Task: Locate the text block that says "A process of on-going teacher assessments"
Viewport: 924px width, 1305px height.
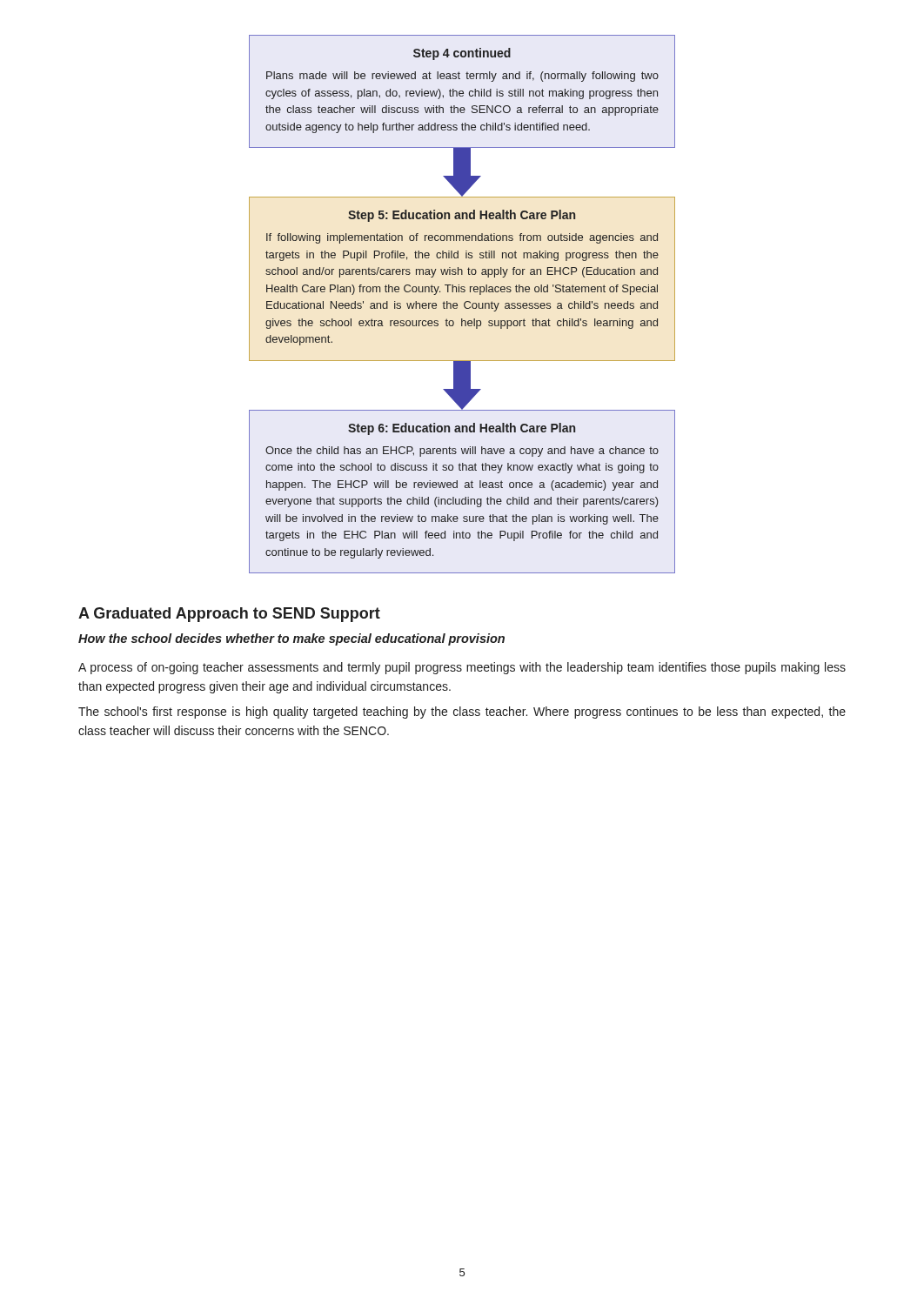Action: coord(462,677)
